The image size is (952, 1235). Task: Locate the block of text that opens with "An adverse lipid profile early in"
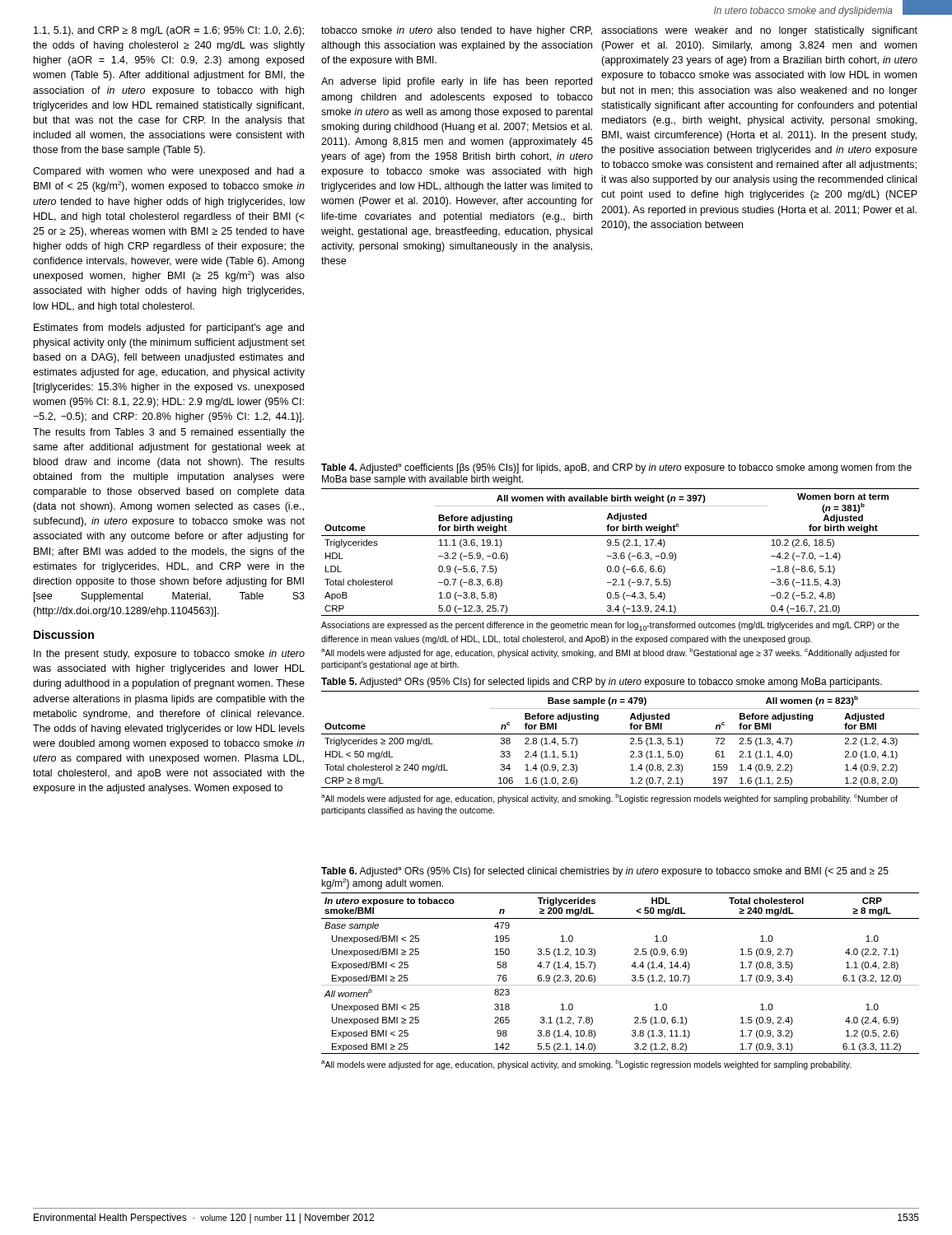tap(457, 171)
